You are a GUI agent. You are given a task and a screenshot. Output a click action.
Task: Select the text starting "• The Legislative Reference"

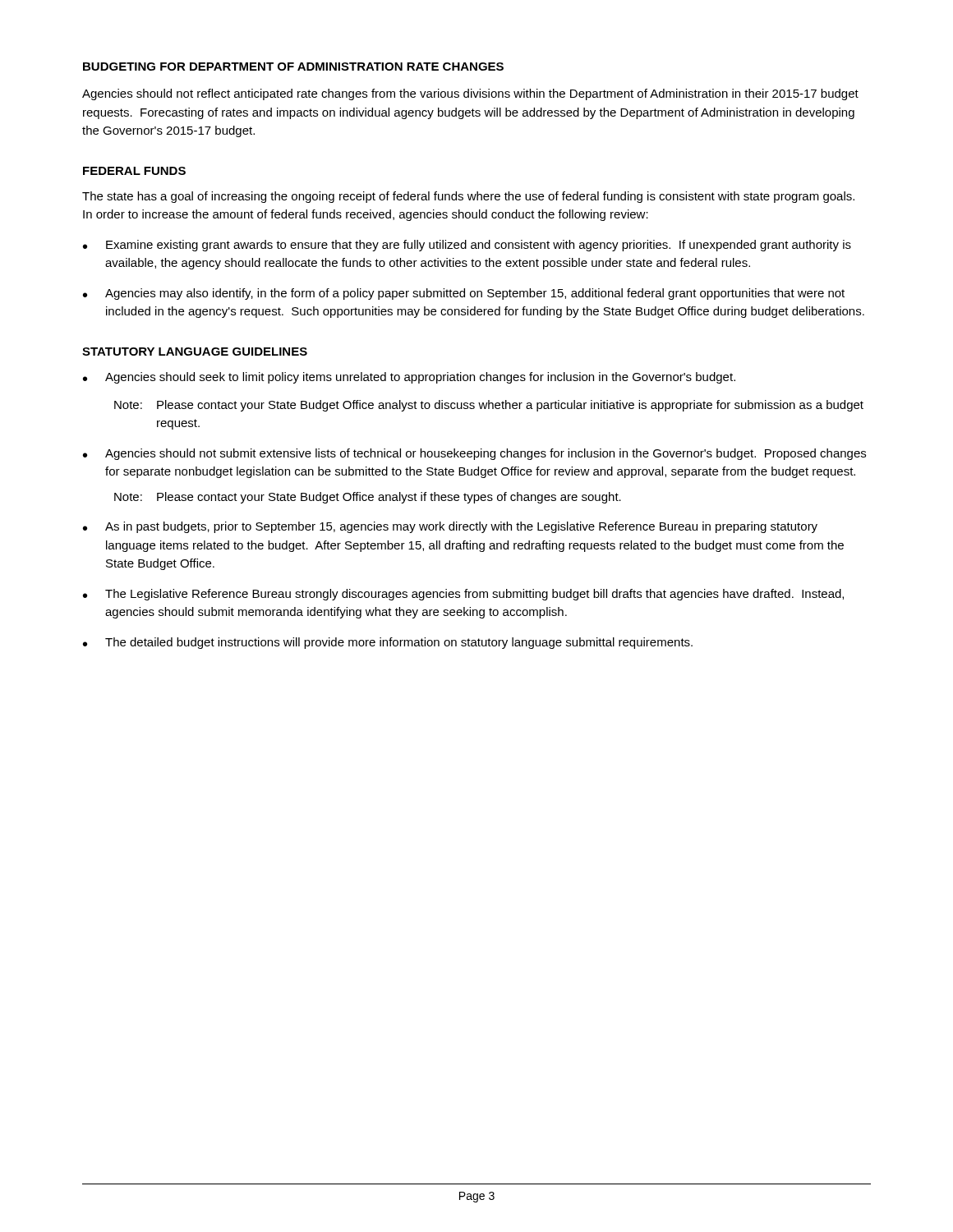tap(476, 603)
